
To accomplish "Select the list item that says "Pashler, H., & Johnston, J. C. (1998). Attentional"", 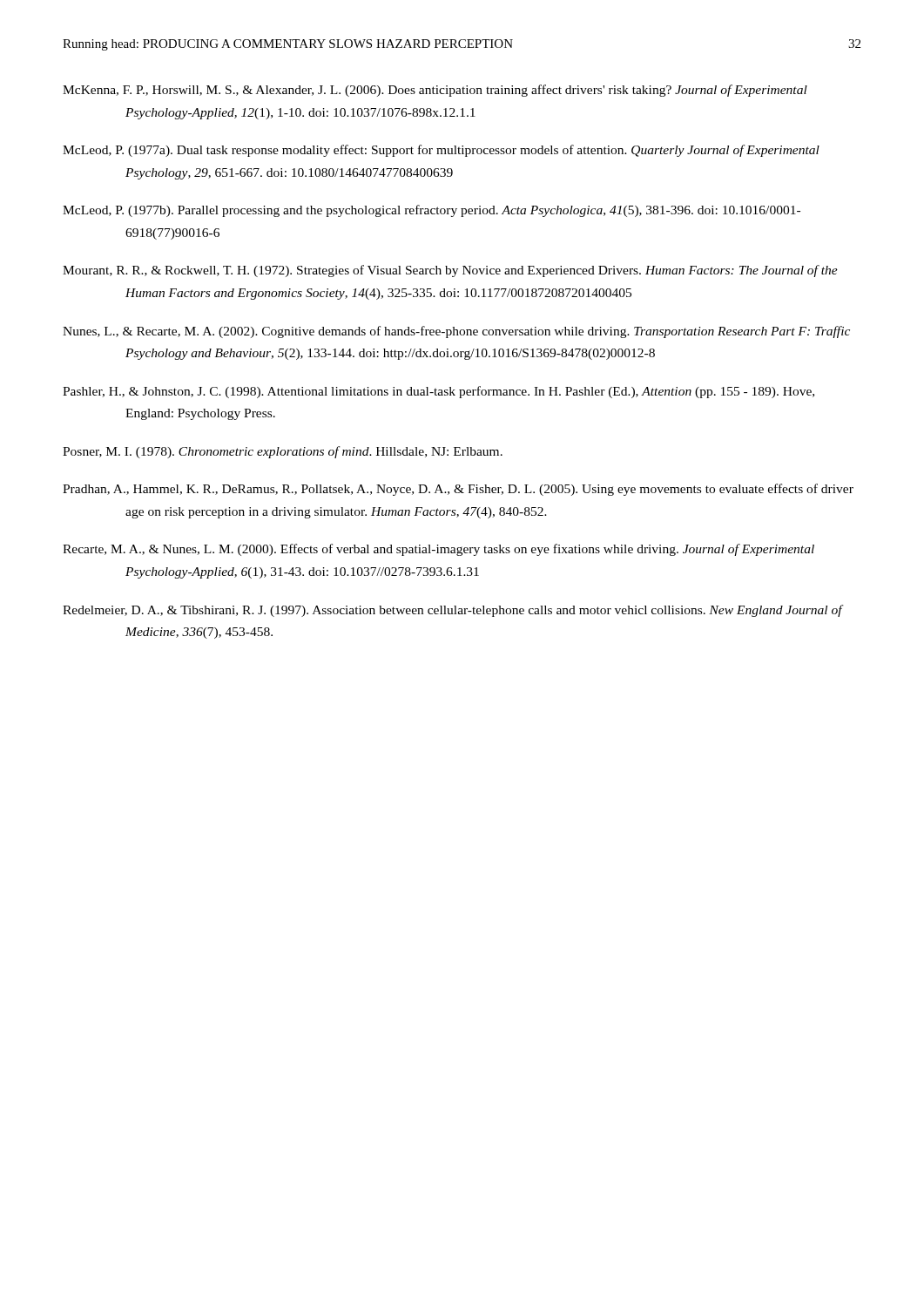I will click(x=439, y=402).
